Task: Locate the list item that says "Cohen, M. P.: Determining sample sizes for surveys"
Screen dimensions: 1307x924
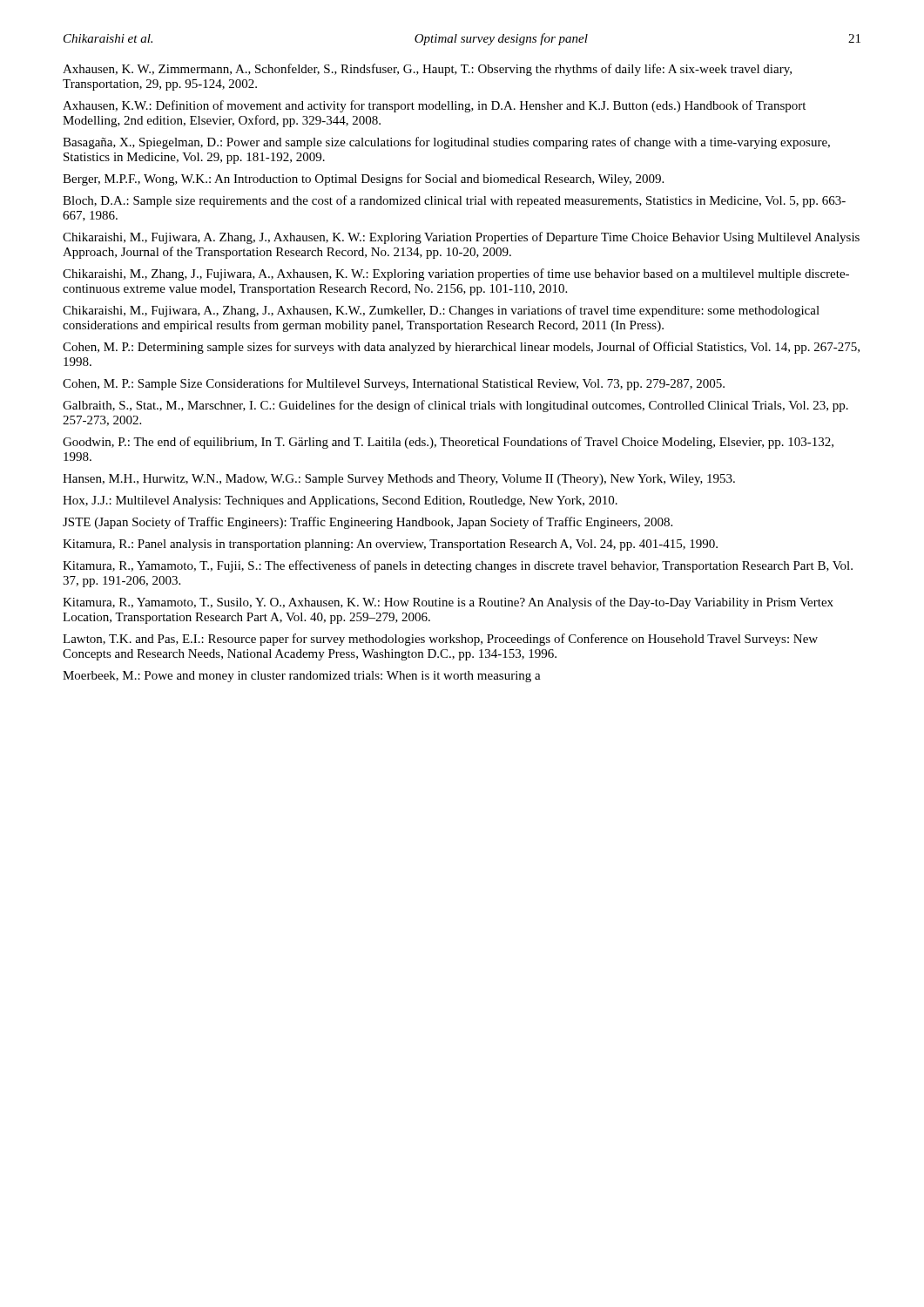Action: point(462,354)
